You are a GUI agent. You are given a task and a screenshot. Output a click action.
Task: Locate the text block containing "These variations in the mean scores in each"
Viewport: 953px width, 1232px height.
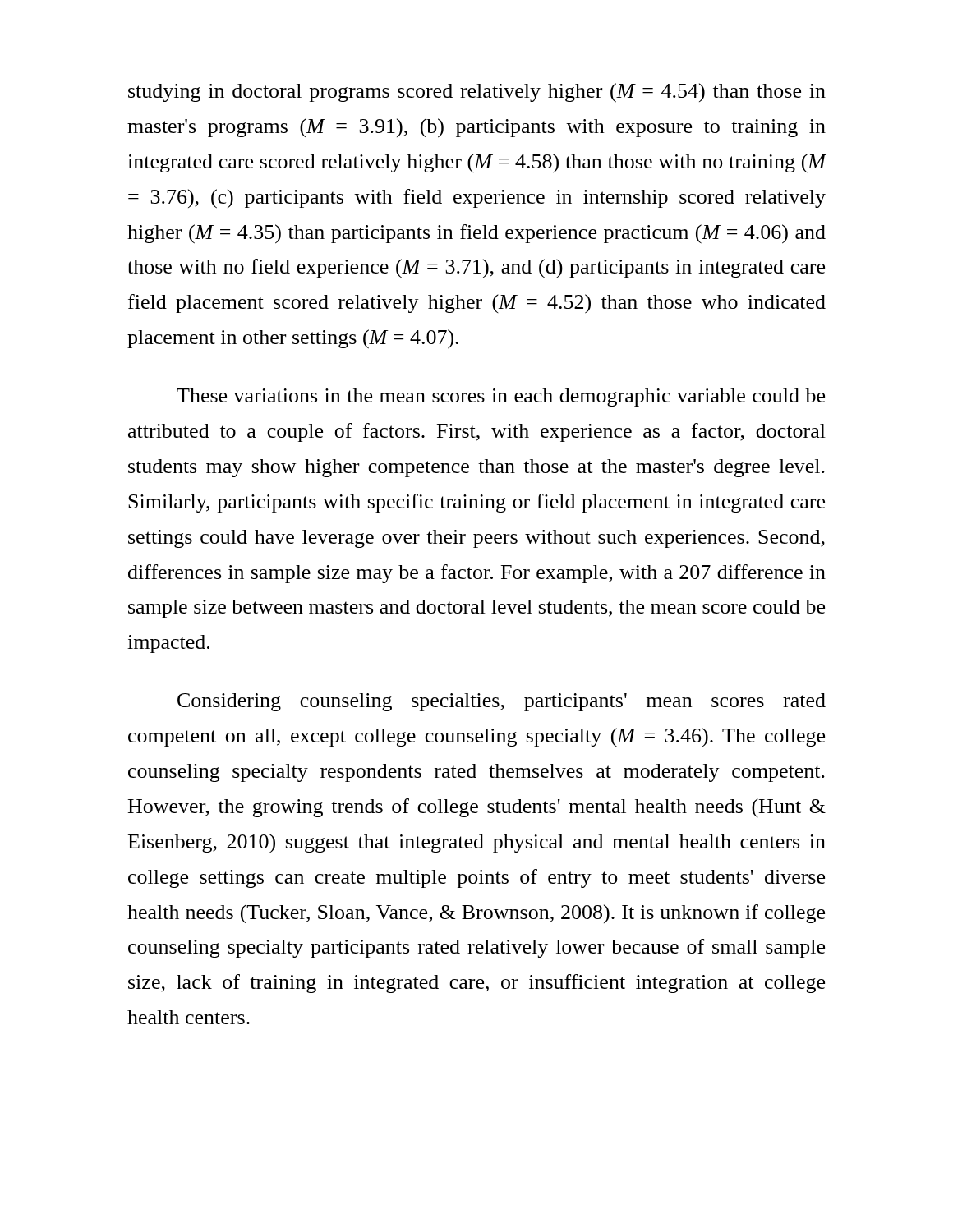coord(476,519)
